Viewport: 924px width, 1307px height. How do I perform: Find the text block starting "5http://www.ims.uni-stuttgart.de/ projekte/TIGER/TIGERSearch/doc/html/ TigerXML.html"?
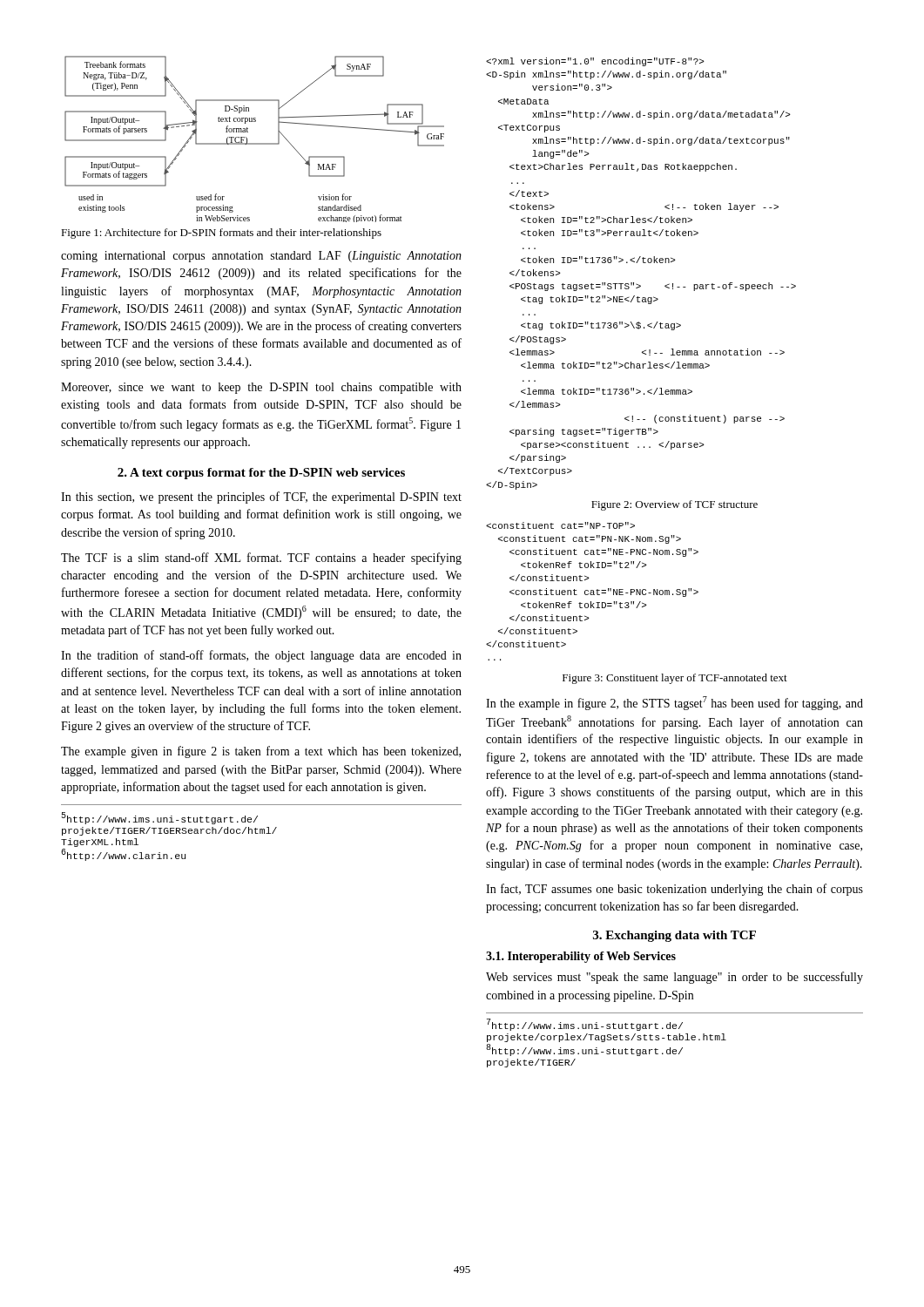click(169, 837)
